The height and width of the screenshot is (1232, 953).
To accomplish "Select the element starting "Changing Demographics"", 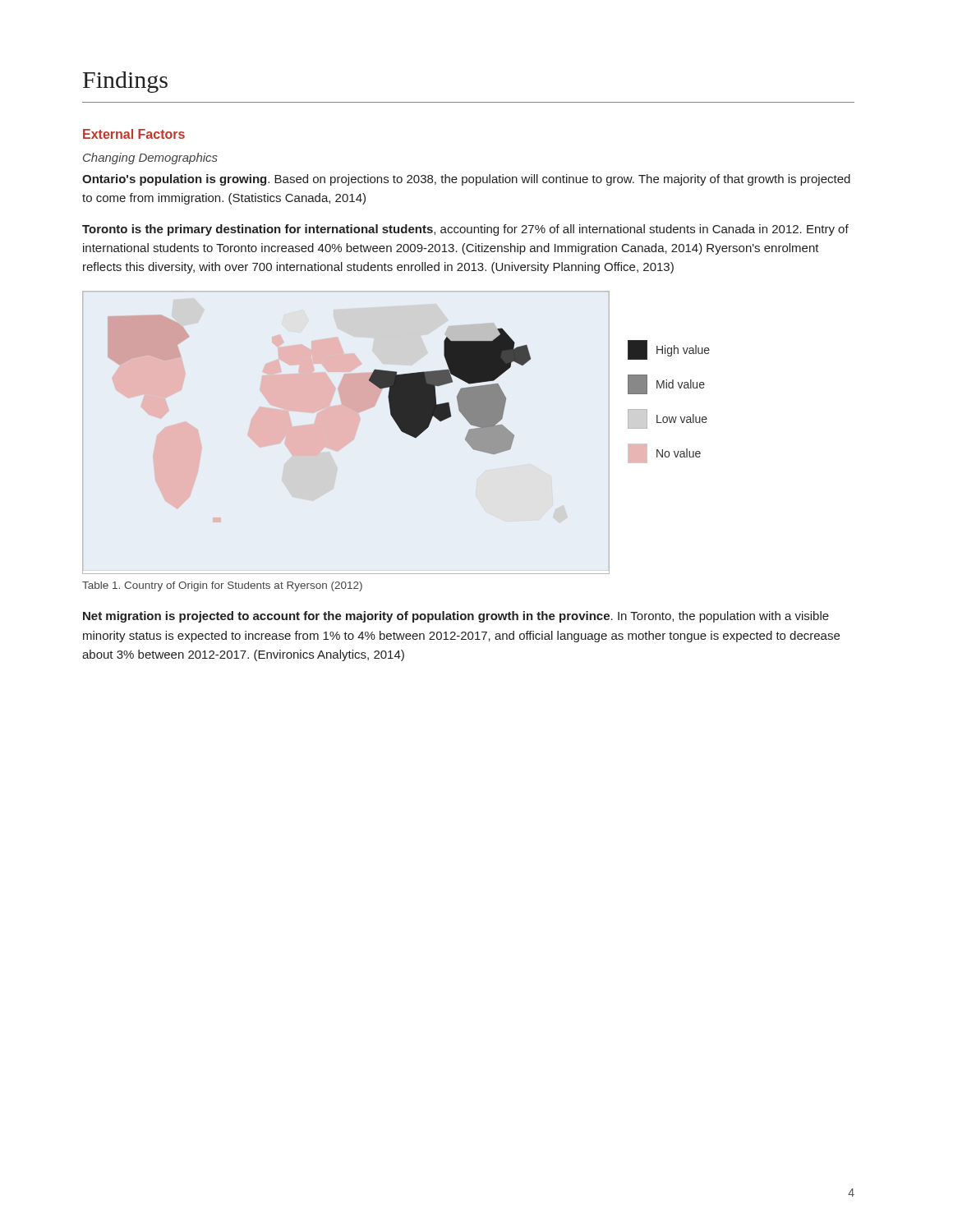I will coord(150,157).
